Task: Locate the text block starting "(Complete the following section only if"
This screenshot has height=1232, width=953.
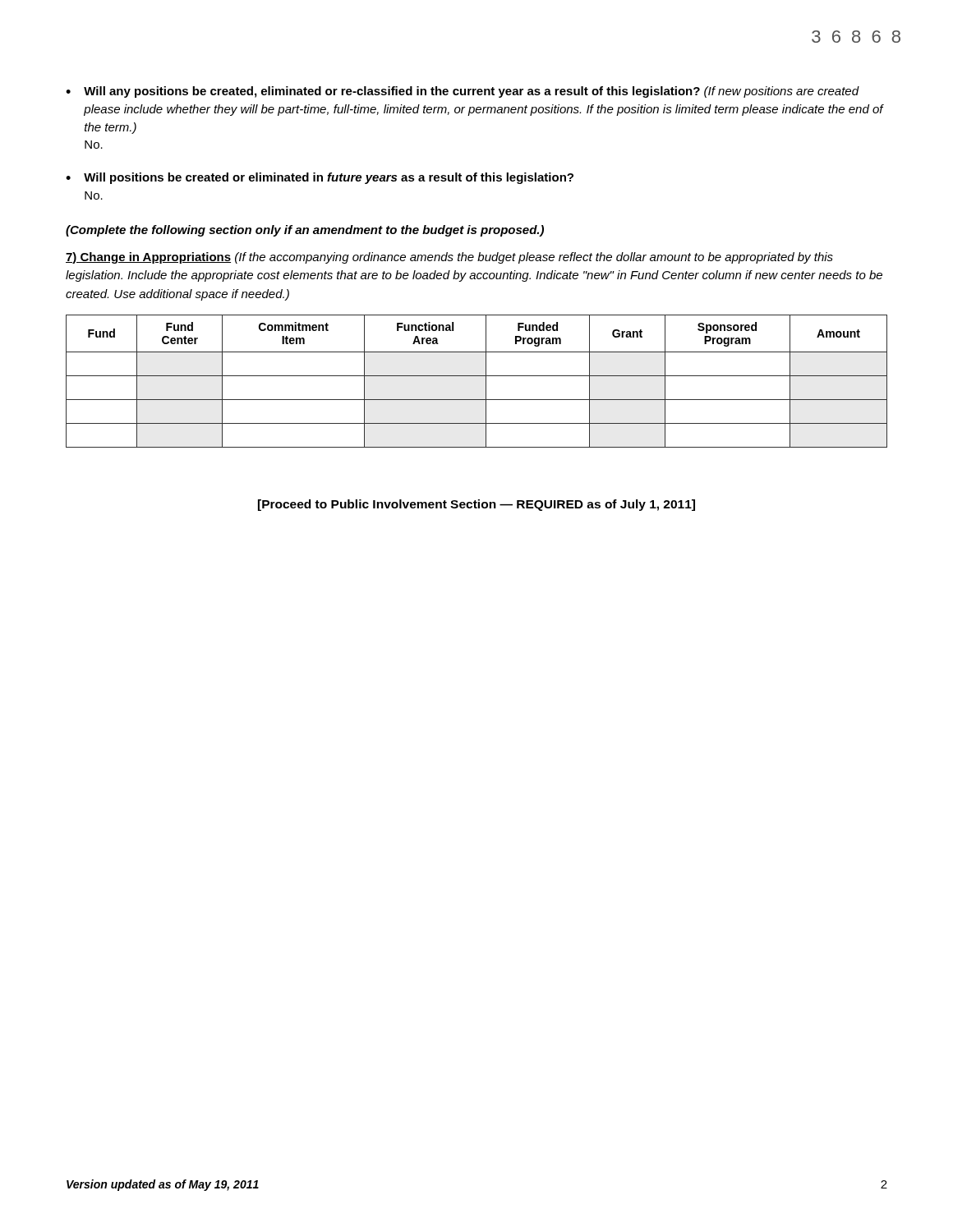Action: [305, 229]
